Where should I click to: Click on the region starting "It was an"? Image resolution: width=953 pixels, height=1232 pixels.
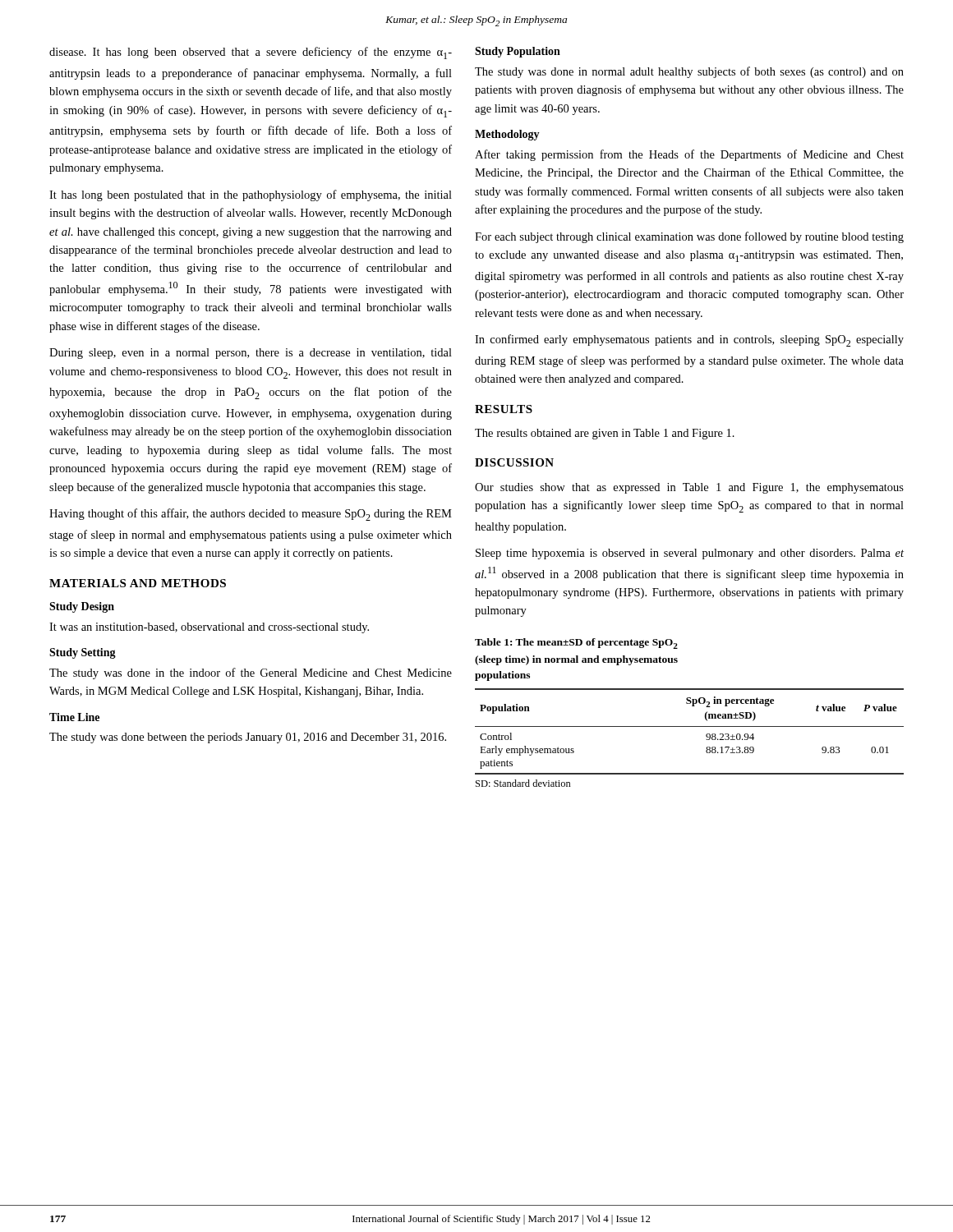click(251, 627)
